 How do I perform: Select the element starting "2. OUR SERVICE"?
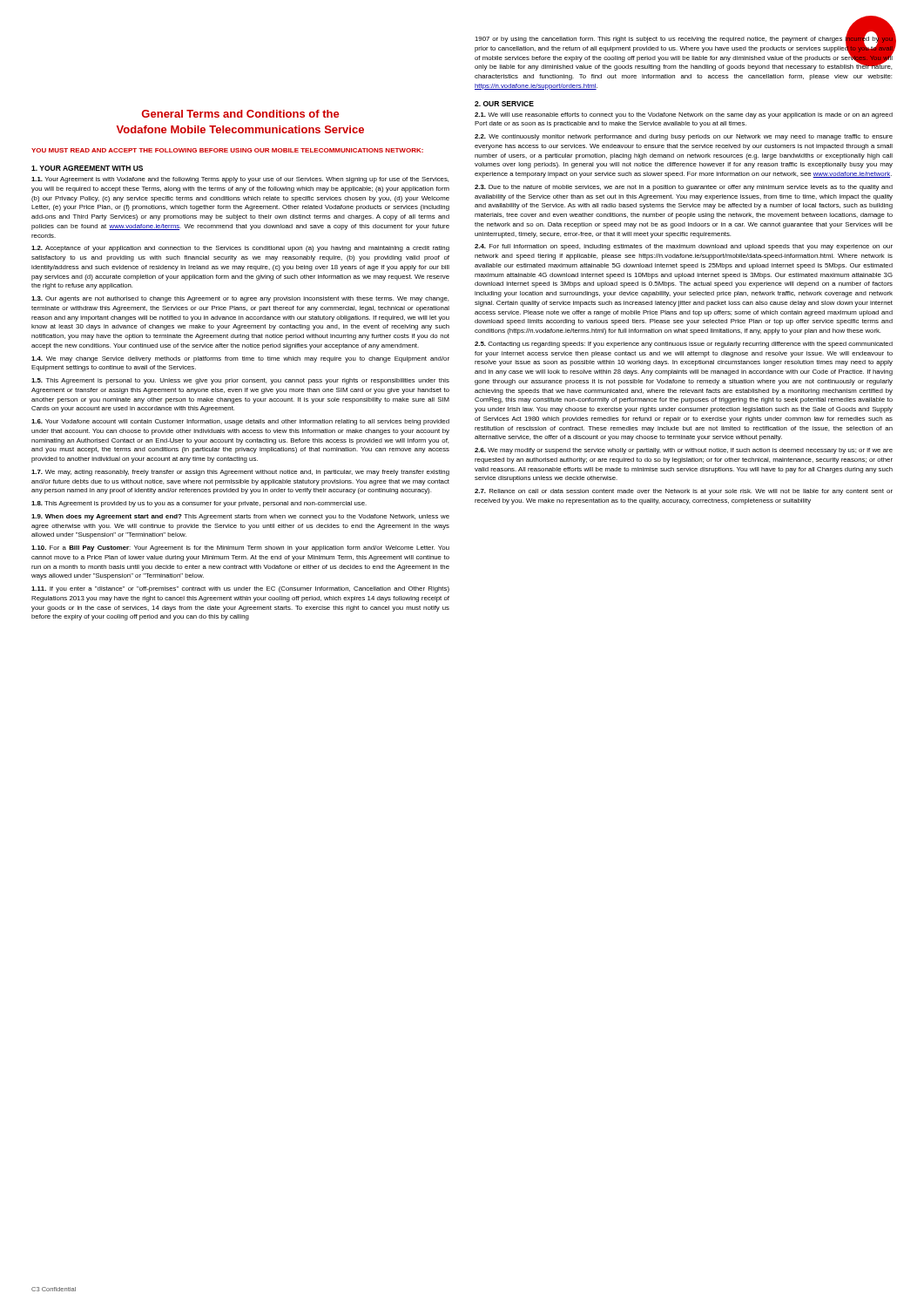pos(504,103)
